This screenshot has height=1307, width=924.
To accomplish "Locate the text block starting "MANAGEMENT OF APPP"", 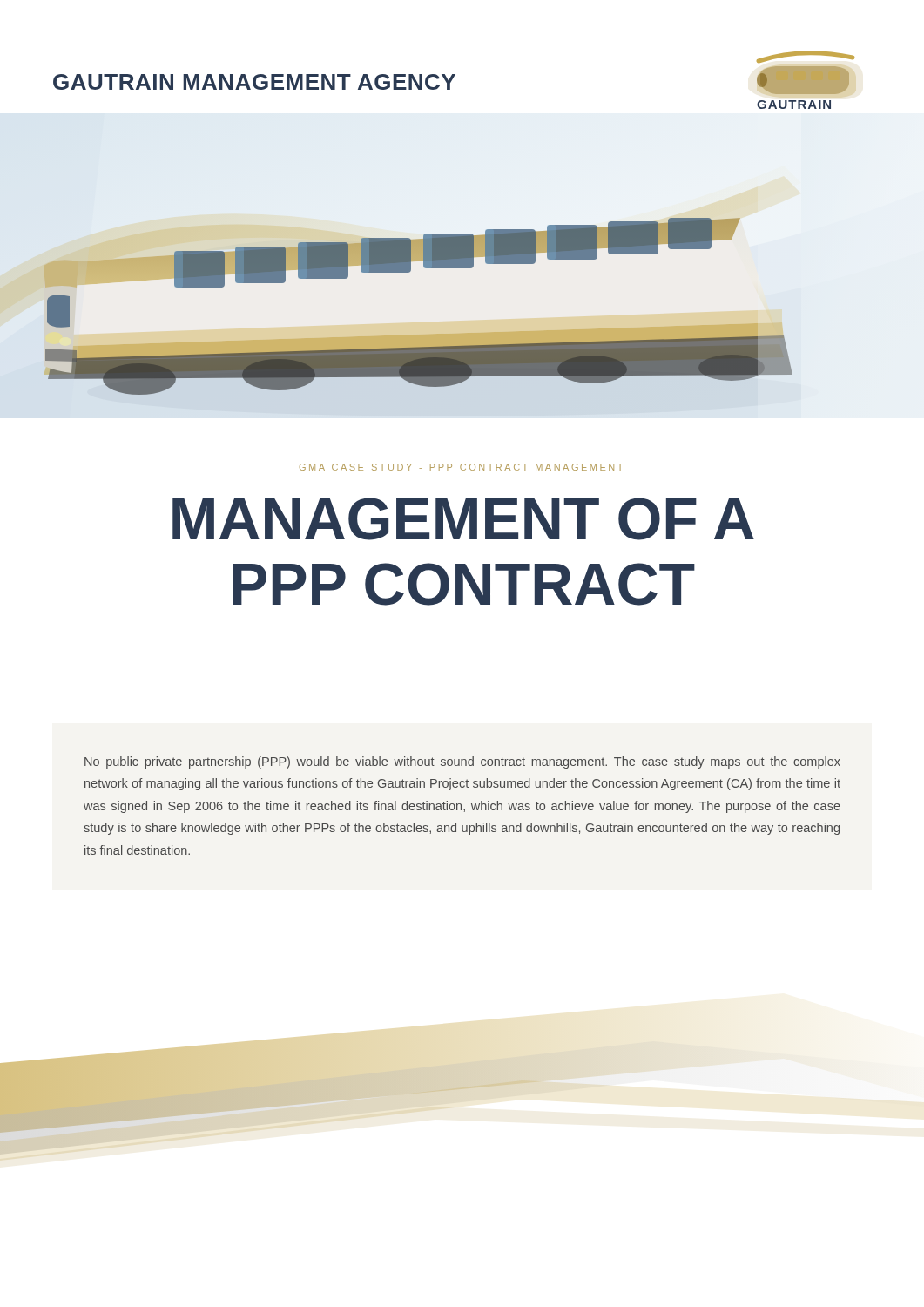I will [462, 551].
